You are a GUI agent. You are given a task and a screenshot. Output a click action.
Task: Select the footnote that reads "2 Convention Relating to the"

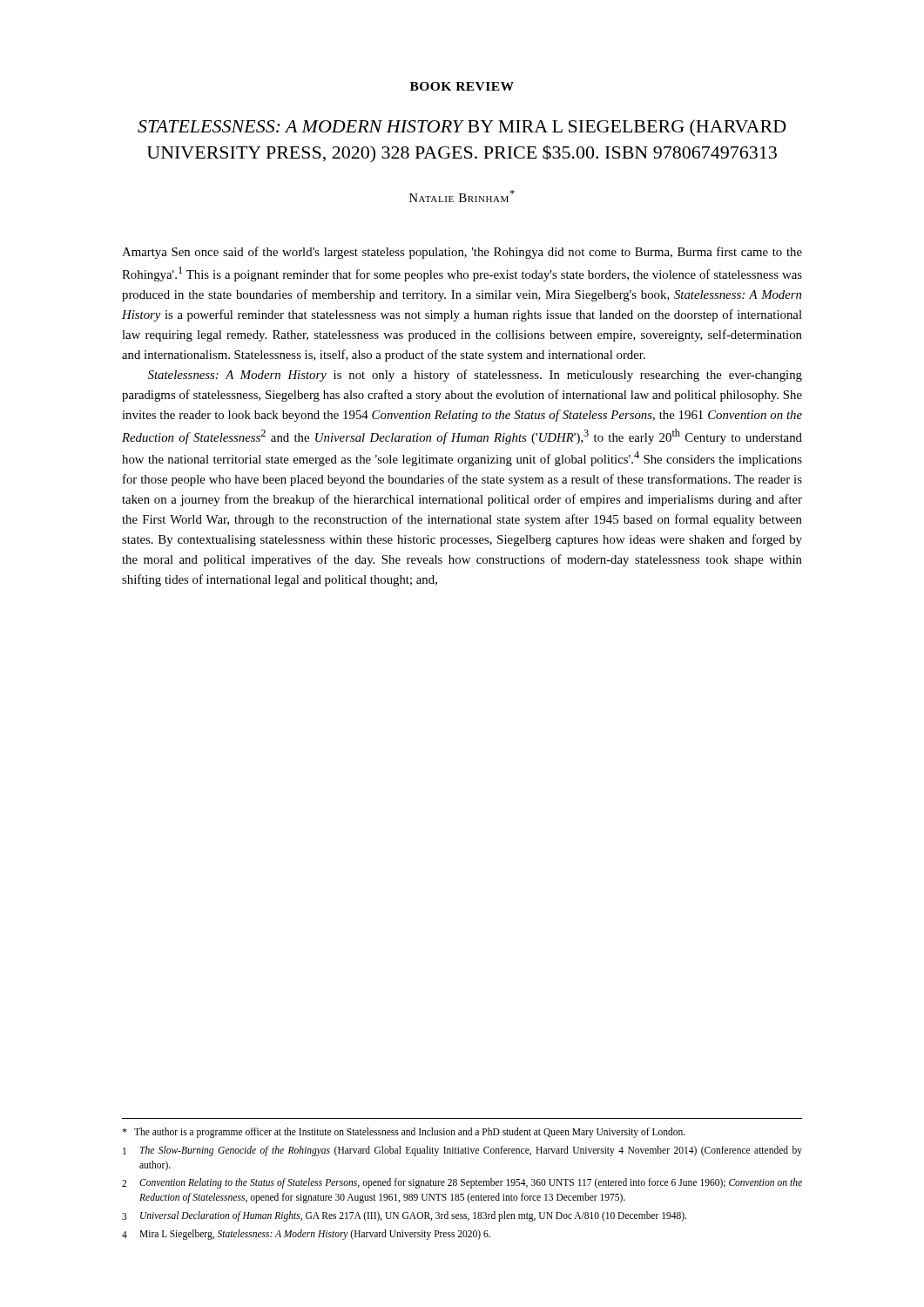[x=462, y=1190]
